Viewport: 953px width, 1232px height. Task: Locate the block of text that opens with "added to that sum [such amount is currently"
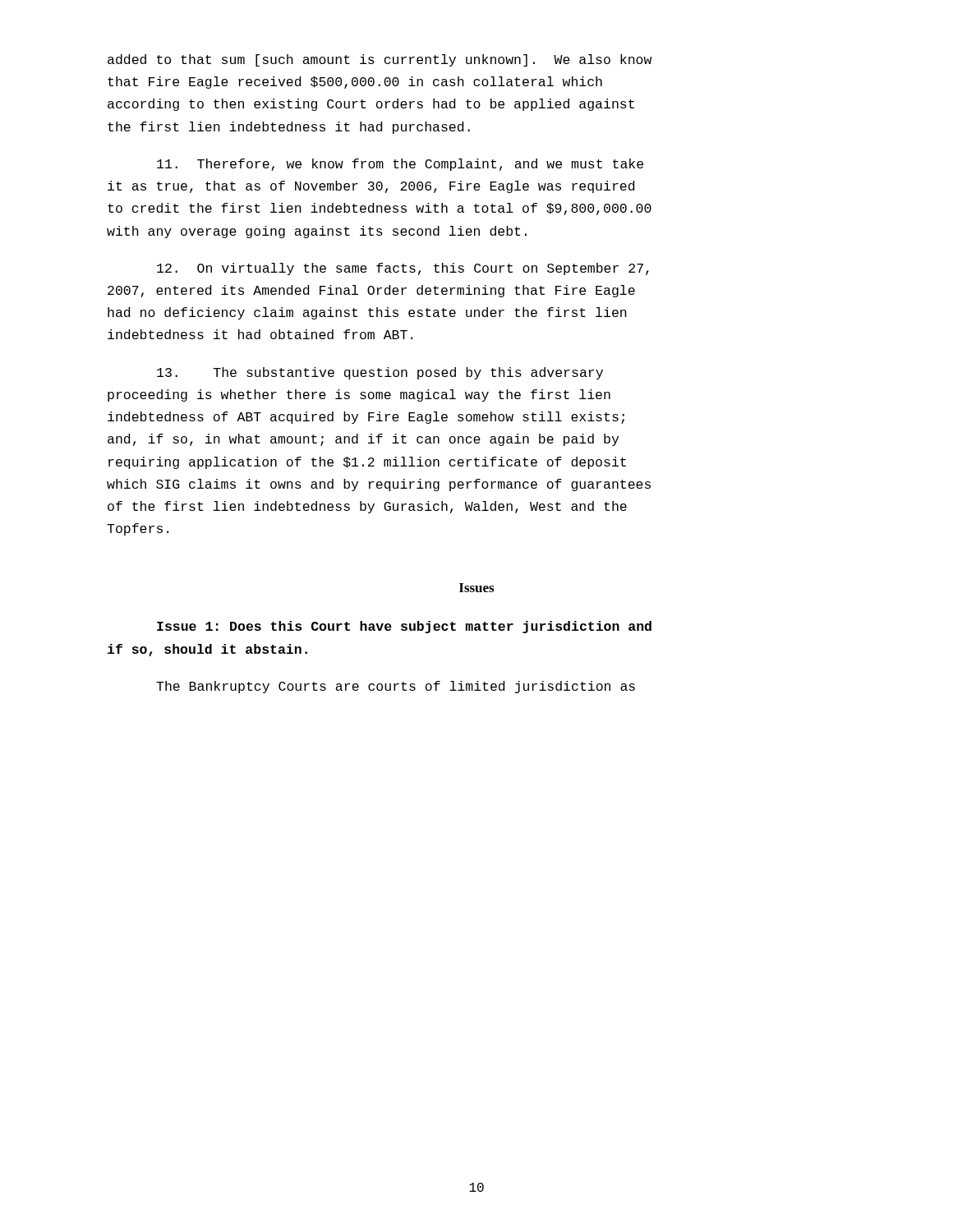476,94
